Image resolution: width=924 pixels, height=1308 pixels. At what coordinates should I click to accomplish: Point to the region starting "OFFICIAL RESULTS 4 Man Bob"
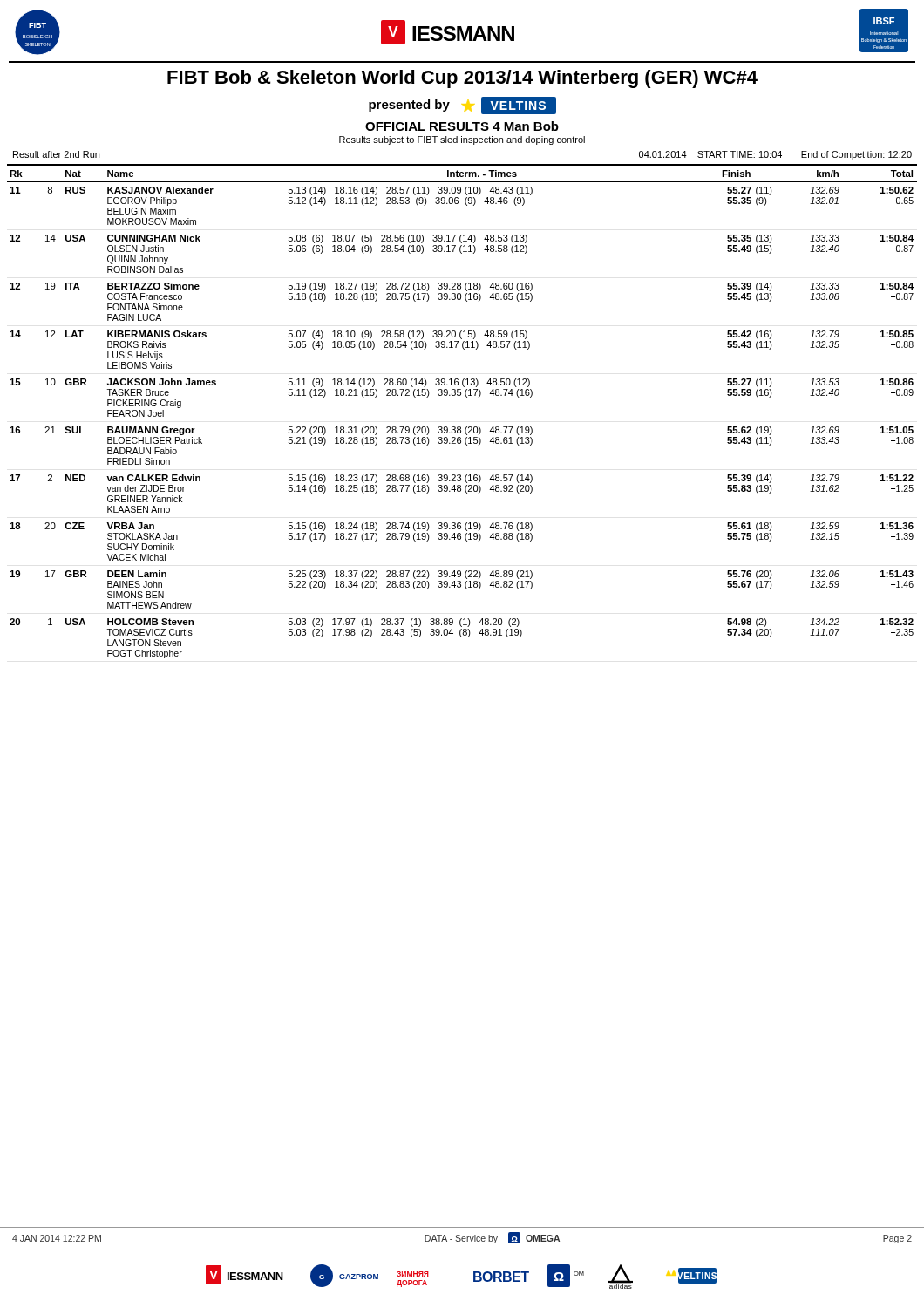click(x=462, y=126)
